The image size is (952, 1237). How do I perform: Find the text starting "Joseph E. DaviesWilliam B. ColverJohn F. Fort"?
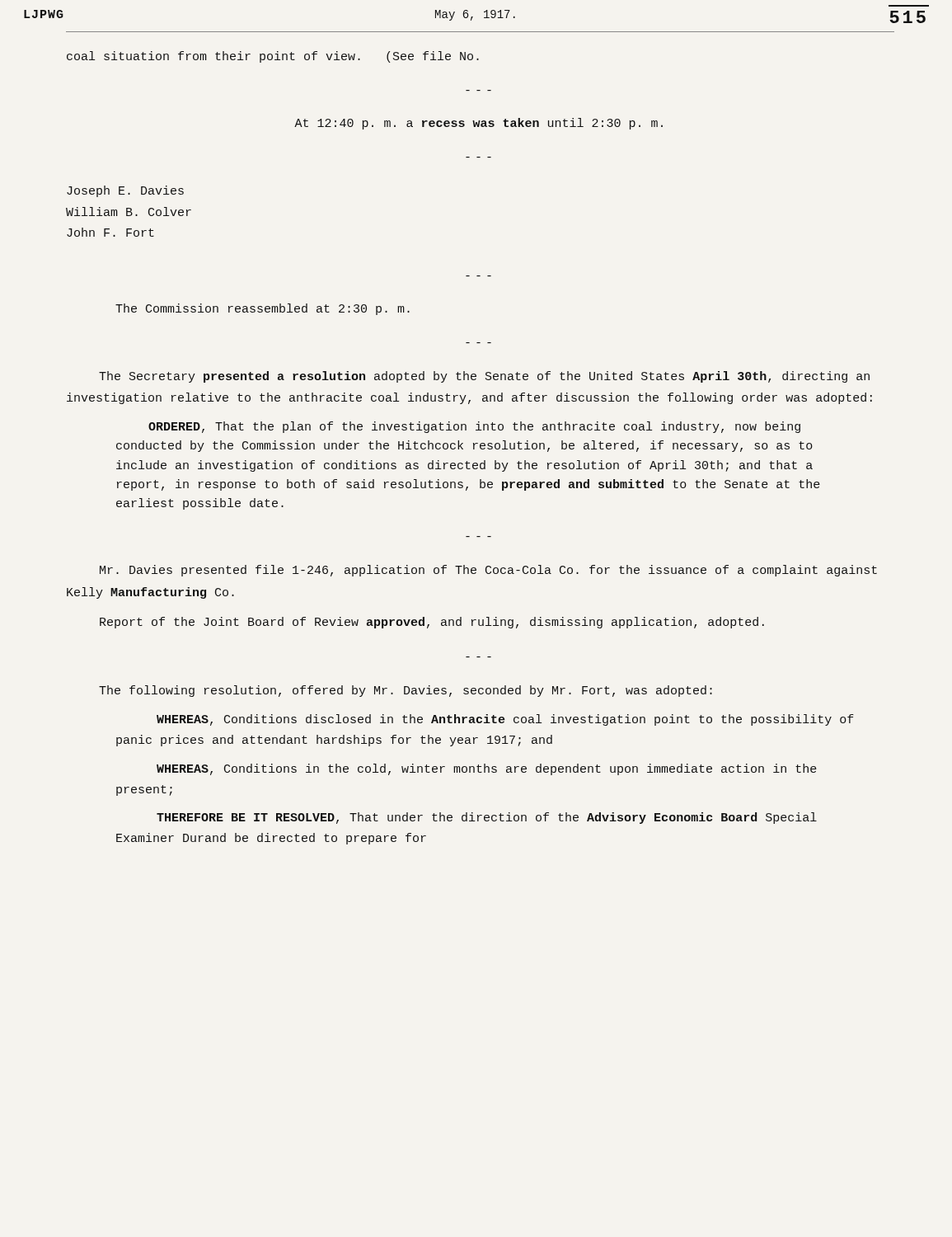click(129, 213)
